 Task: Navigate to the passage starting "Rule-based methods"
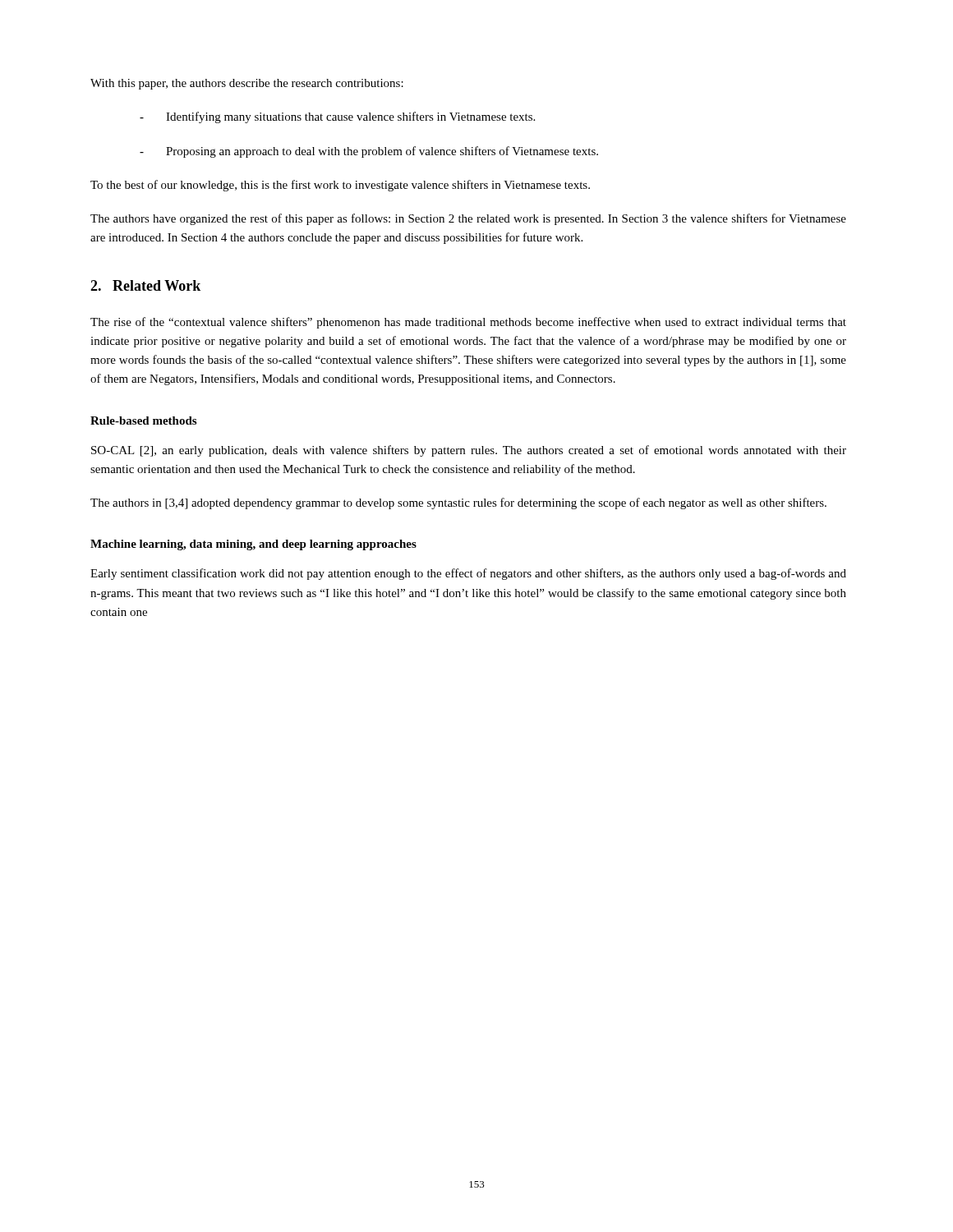click(x=144, y=420)
